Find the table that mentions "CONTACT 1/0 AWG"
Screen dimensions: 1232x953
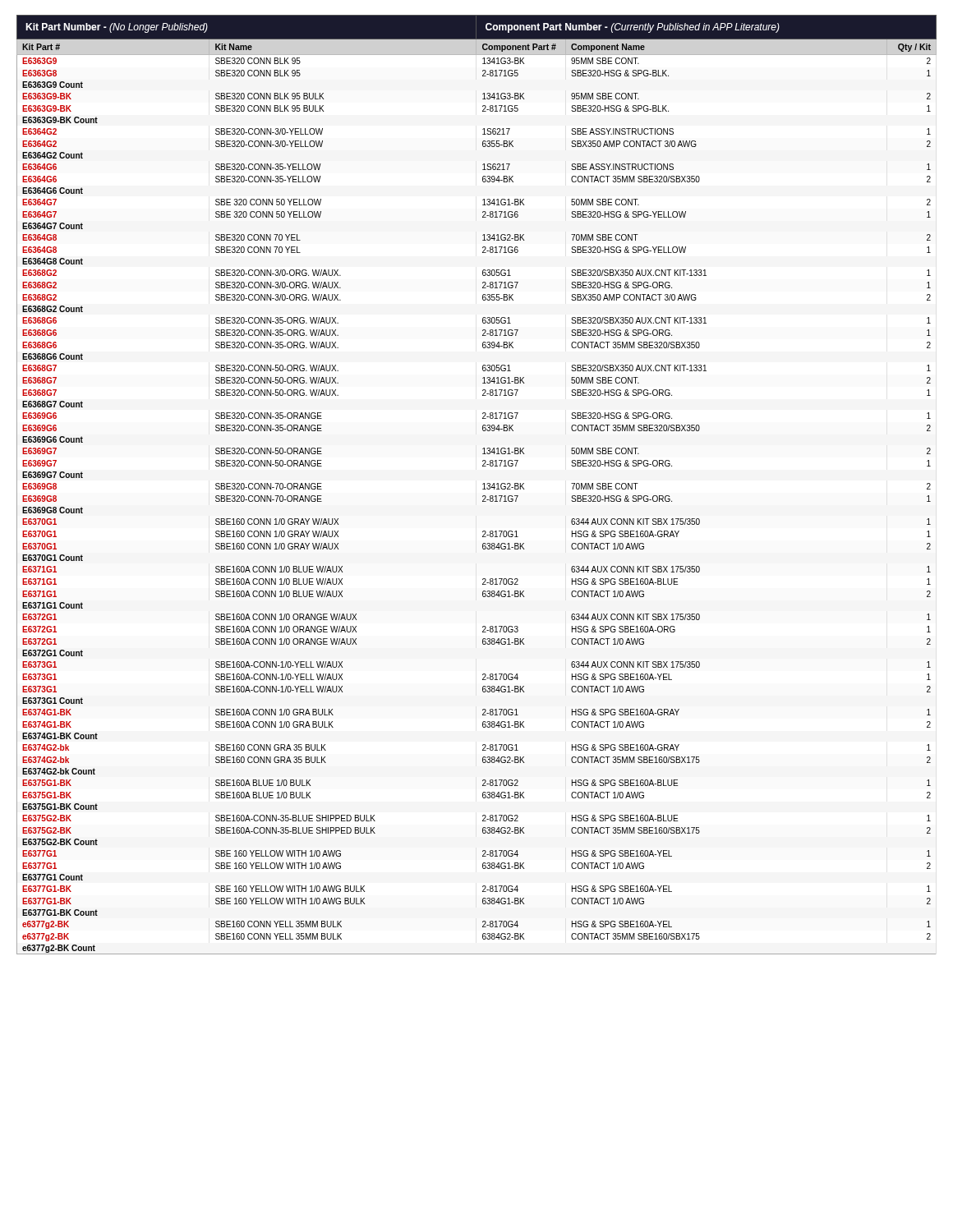point(476,485)
